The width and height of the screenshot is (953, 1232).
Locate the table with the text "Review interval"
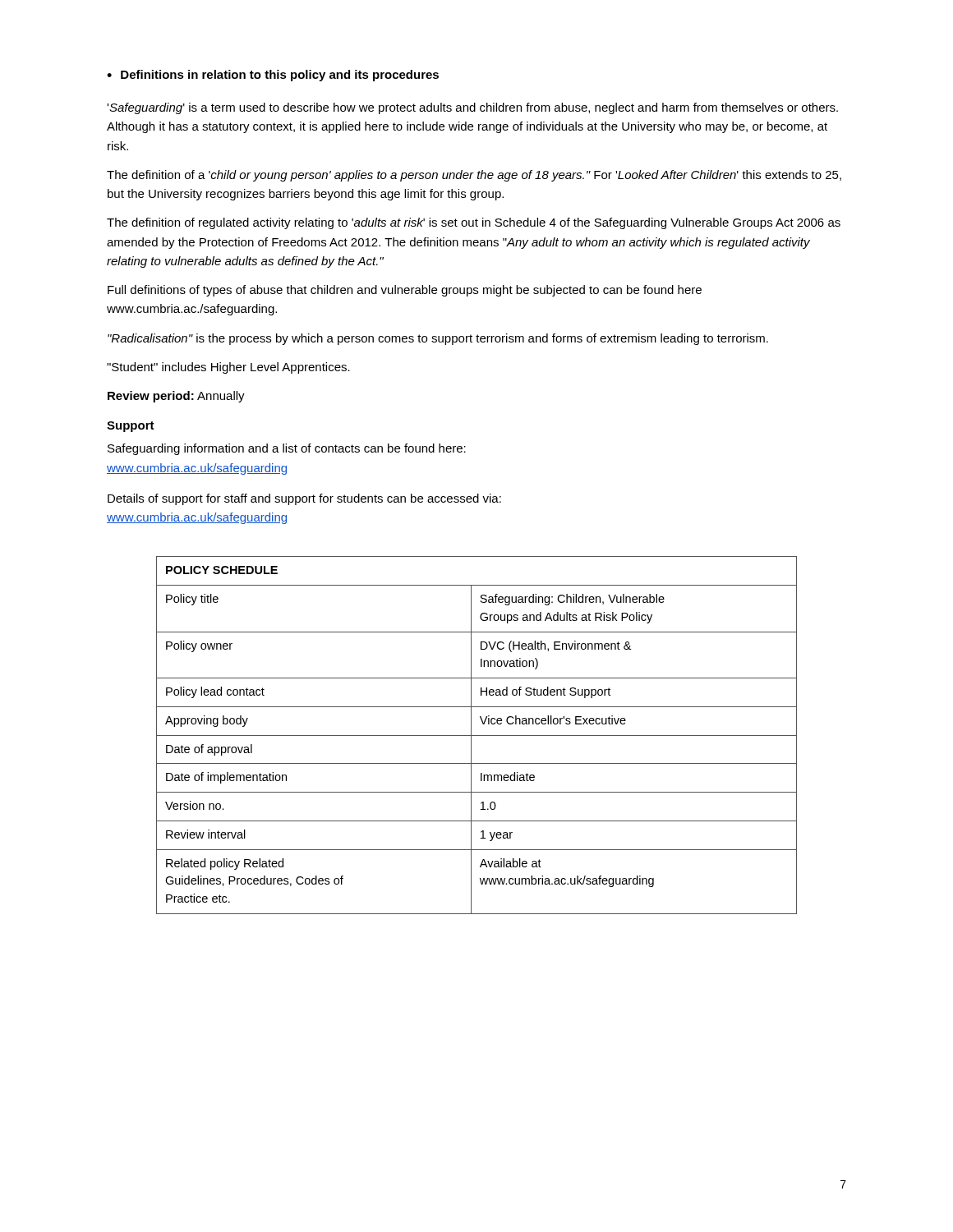tap(476, 735)
